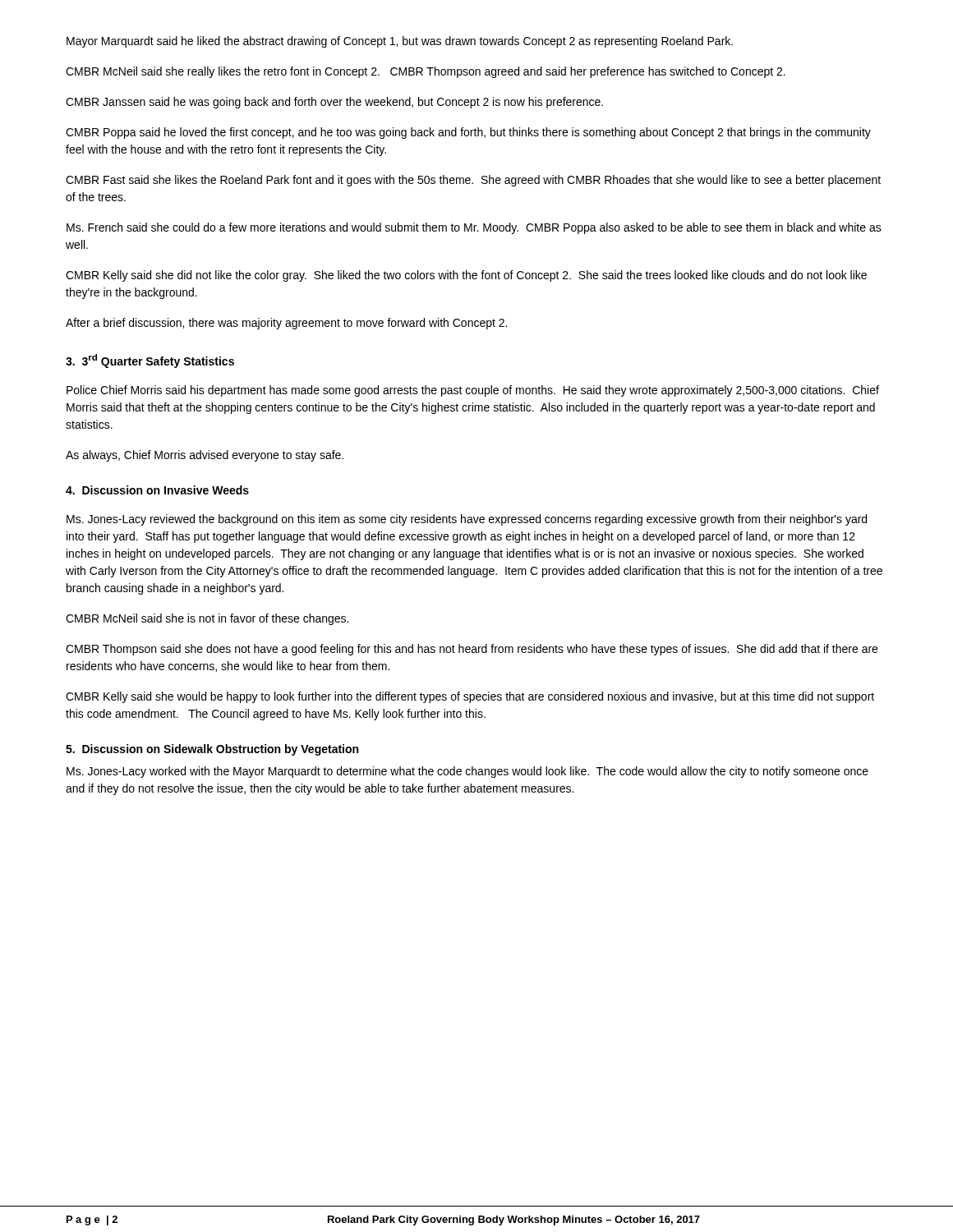
Task: Where is the passage that starts "CMBR Kelly said she would be happy"?
Action: 470,705
